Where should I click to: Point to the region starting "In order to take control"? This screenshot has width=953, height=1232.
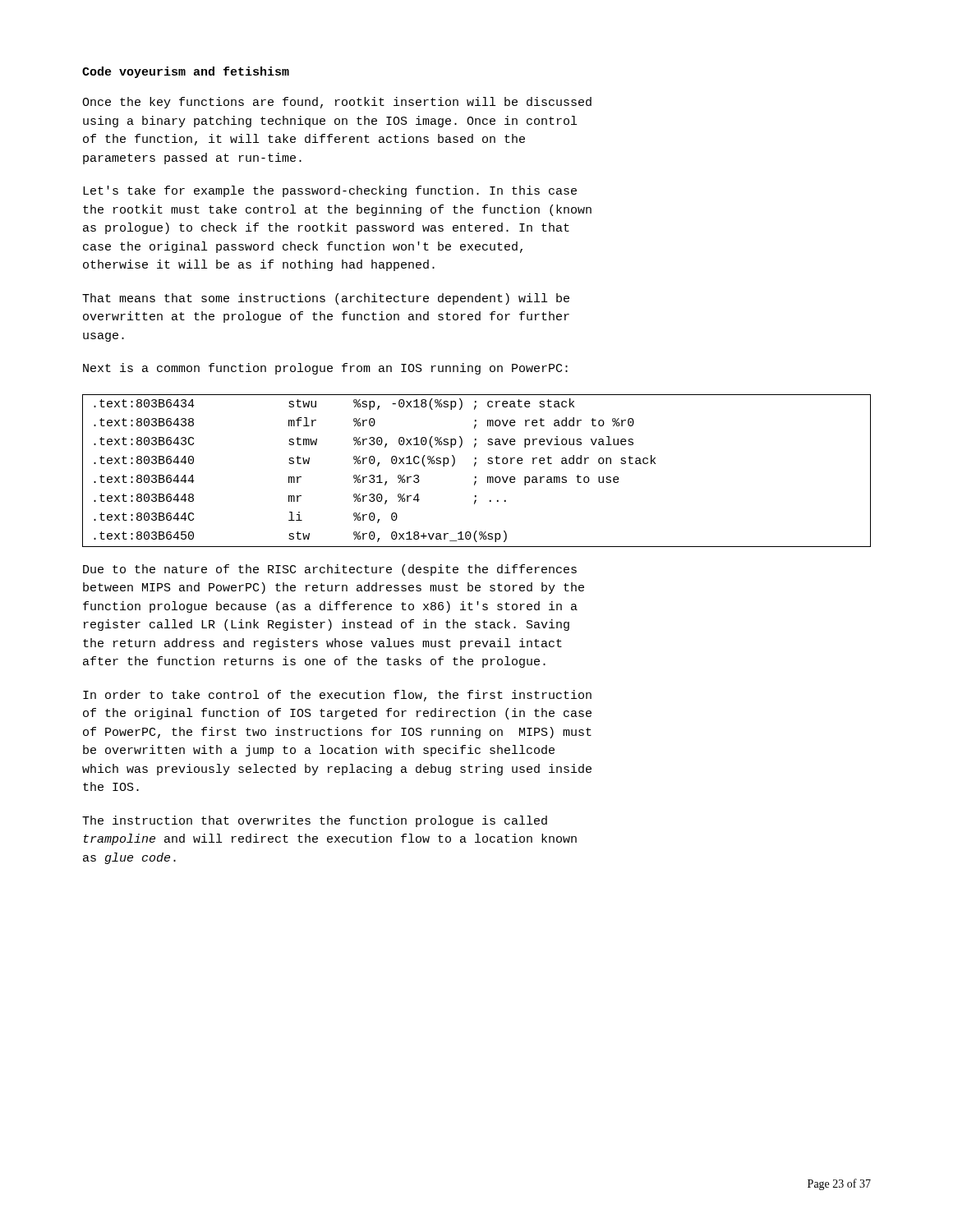[337, 742]
